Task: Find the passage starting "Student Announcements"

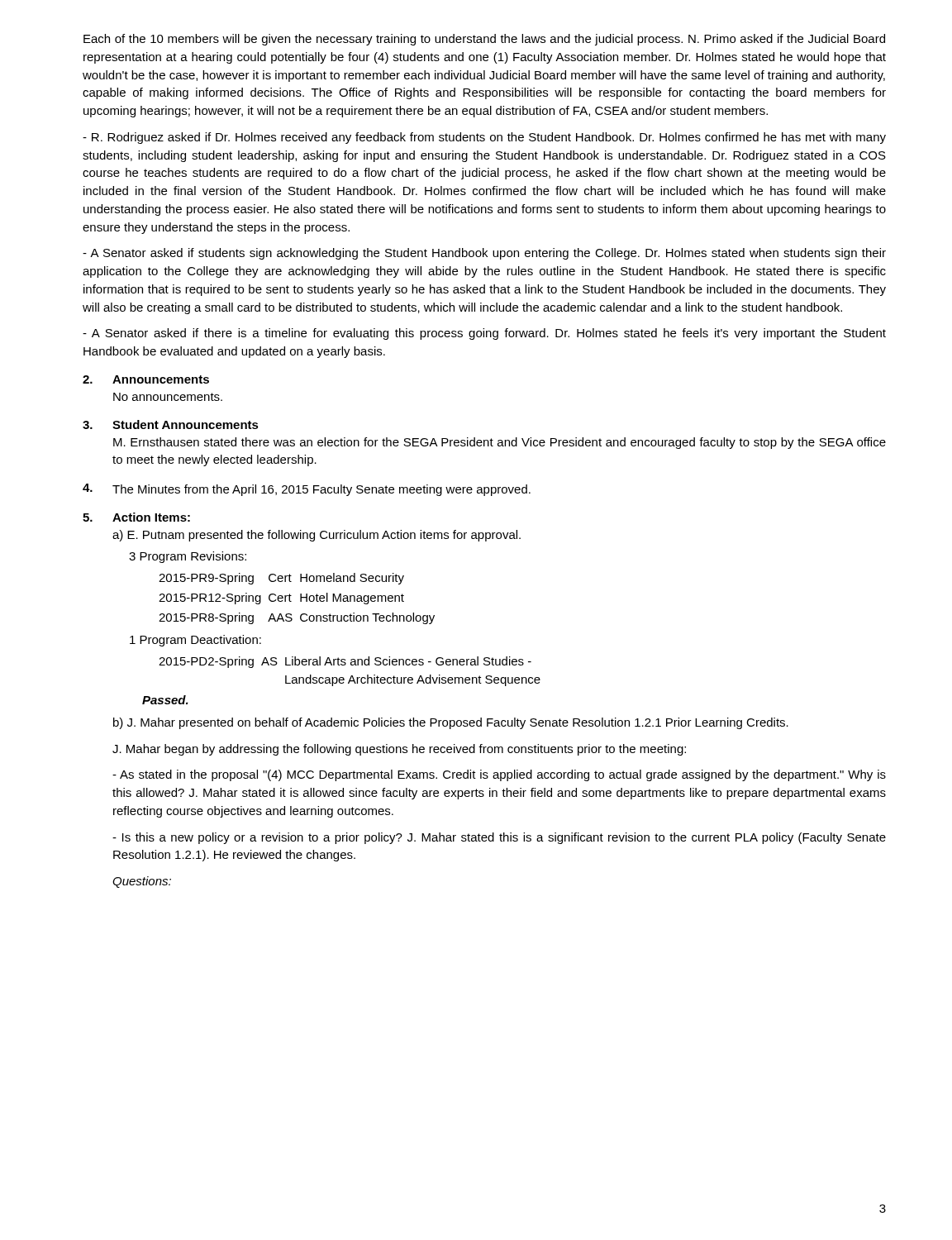Action: coord(186,424)
